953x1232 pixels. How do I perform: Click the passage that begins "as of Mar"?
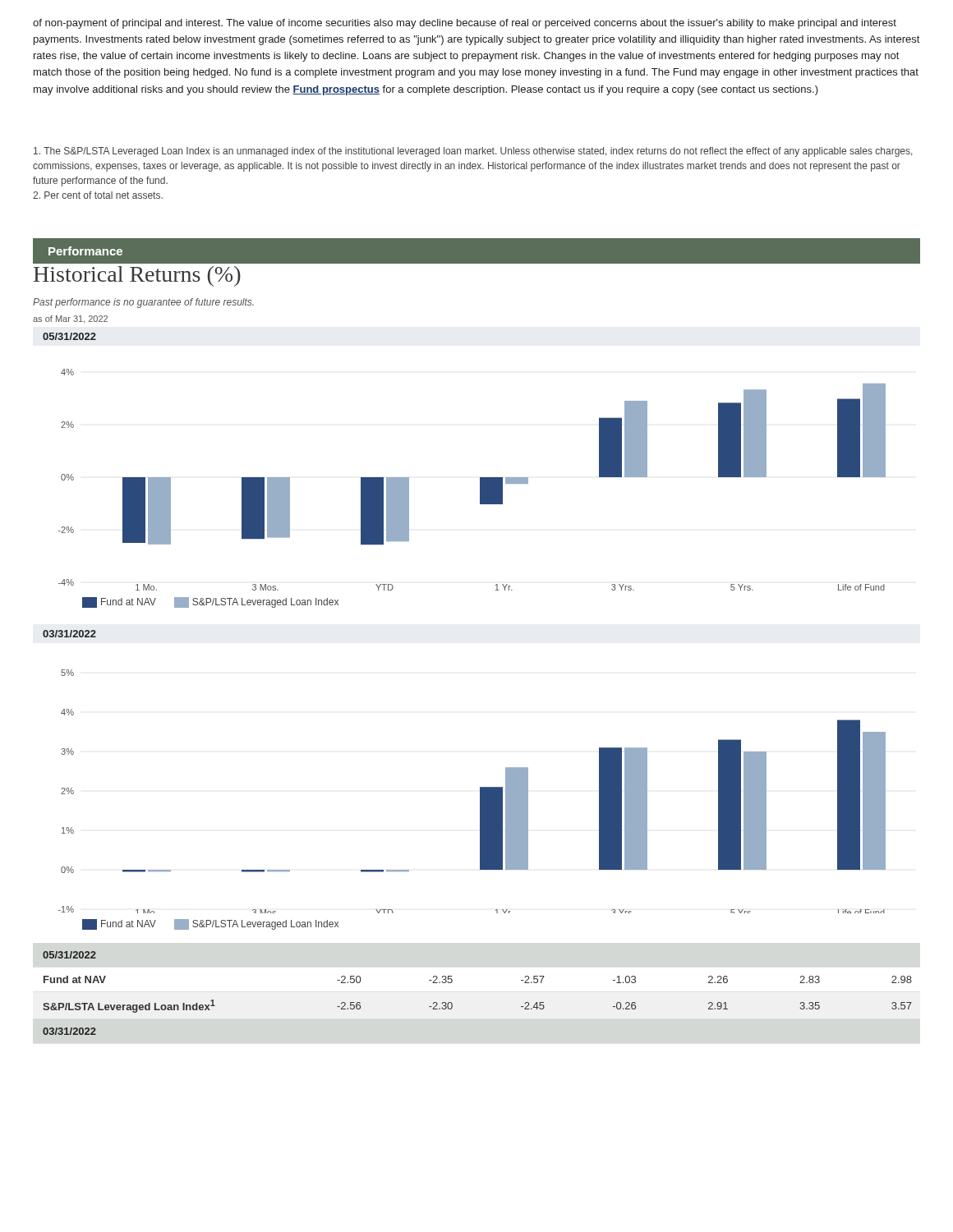click(x=71, y=319)
